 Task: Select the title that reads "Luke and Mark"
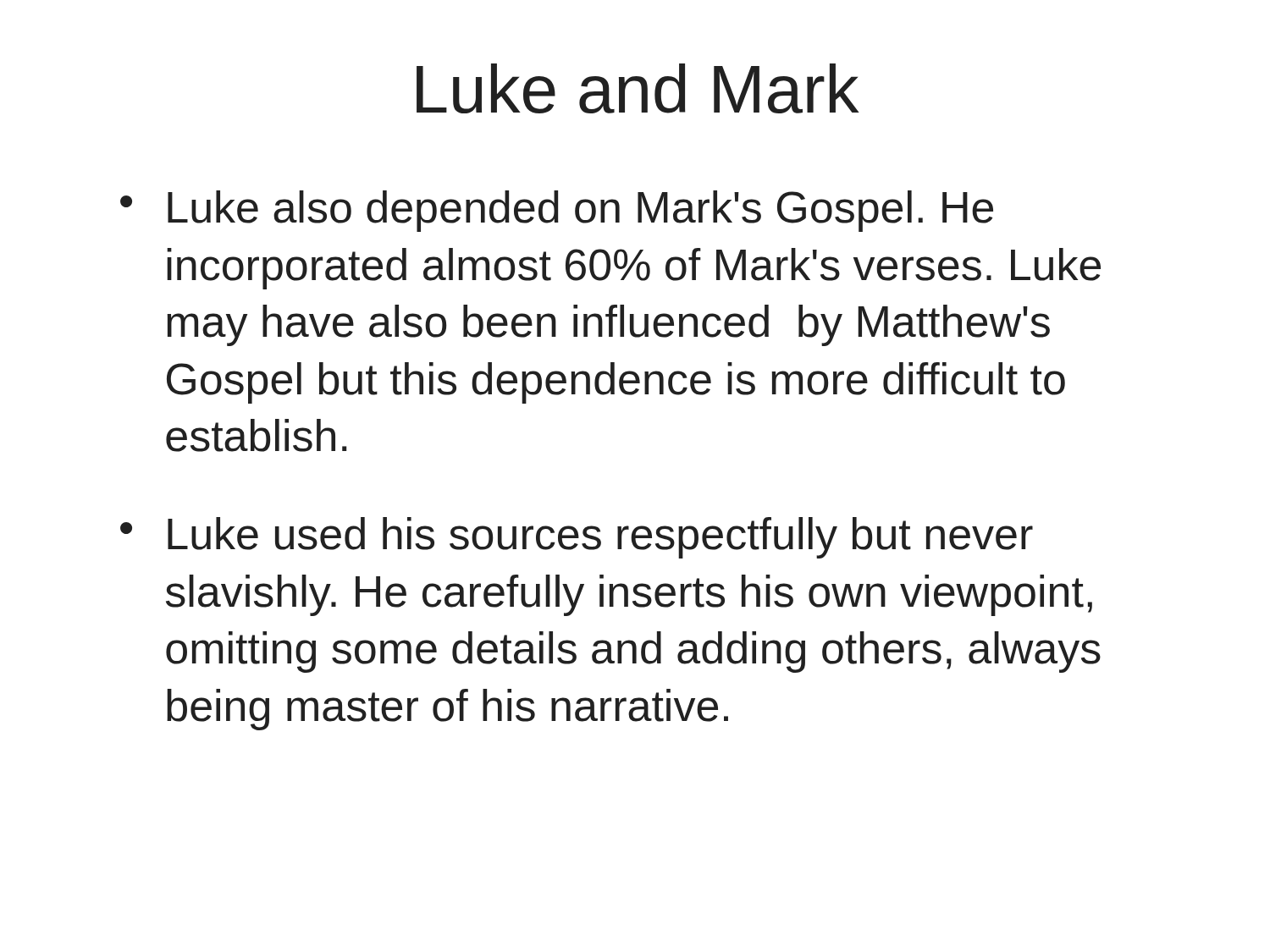(x=635, y=90)
